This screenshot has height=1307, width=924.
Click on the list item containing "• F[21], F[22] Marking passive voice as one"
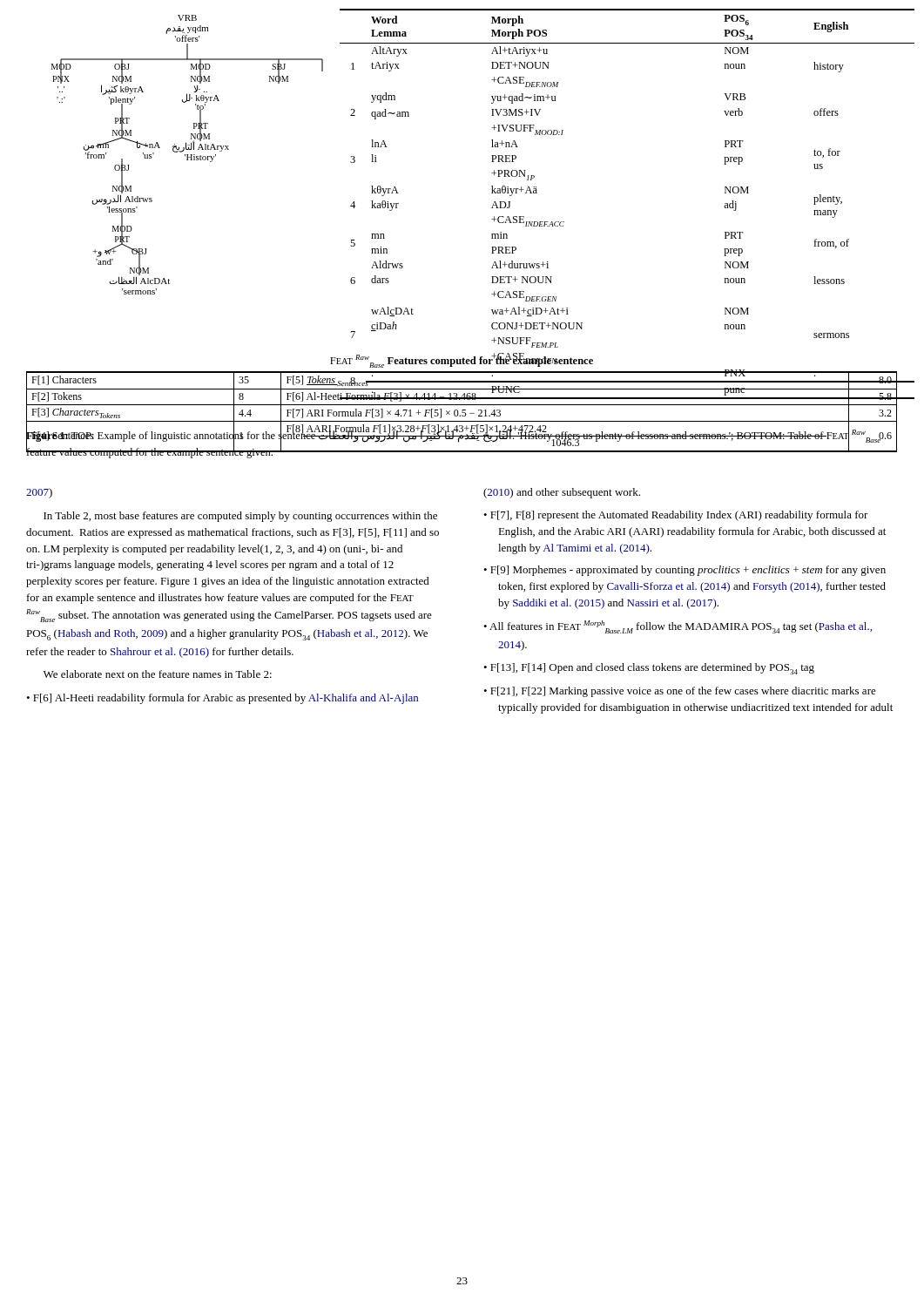[x=688, y=699]
